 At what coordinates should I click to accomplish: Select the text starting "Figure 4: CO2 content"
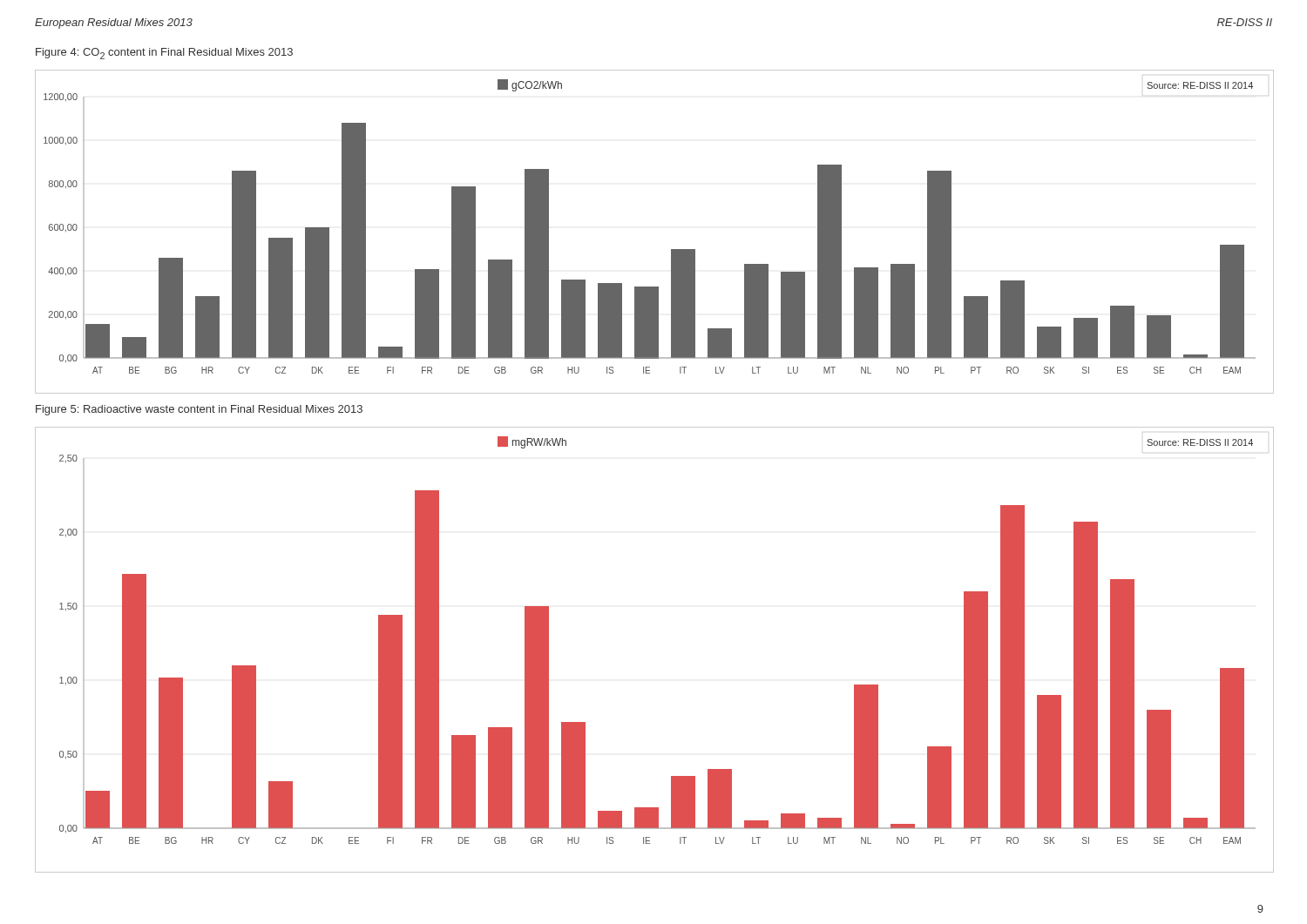click(x=164, y=53)
